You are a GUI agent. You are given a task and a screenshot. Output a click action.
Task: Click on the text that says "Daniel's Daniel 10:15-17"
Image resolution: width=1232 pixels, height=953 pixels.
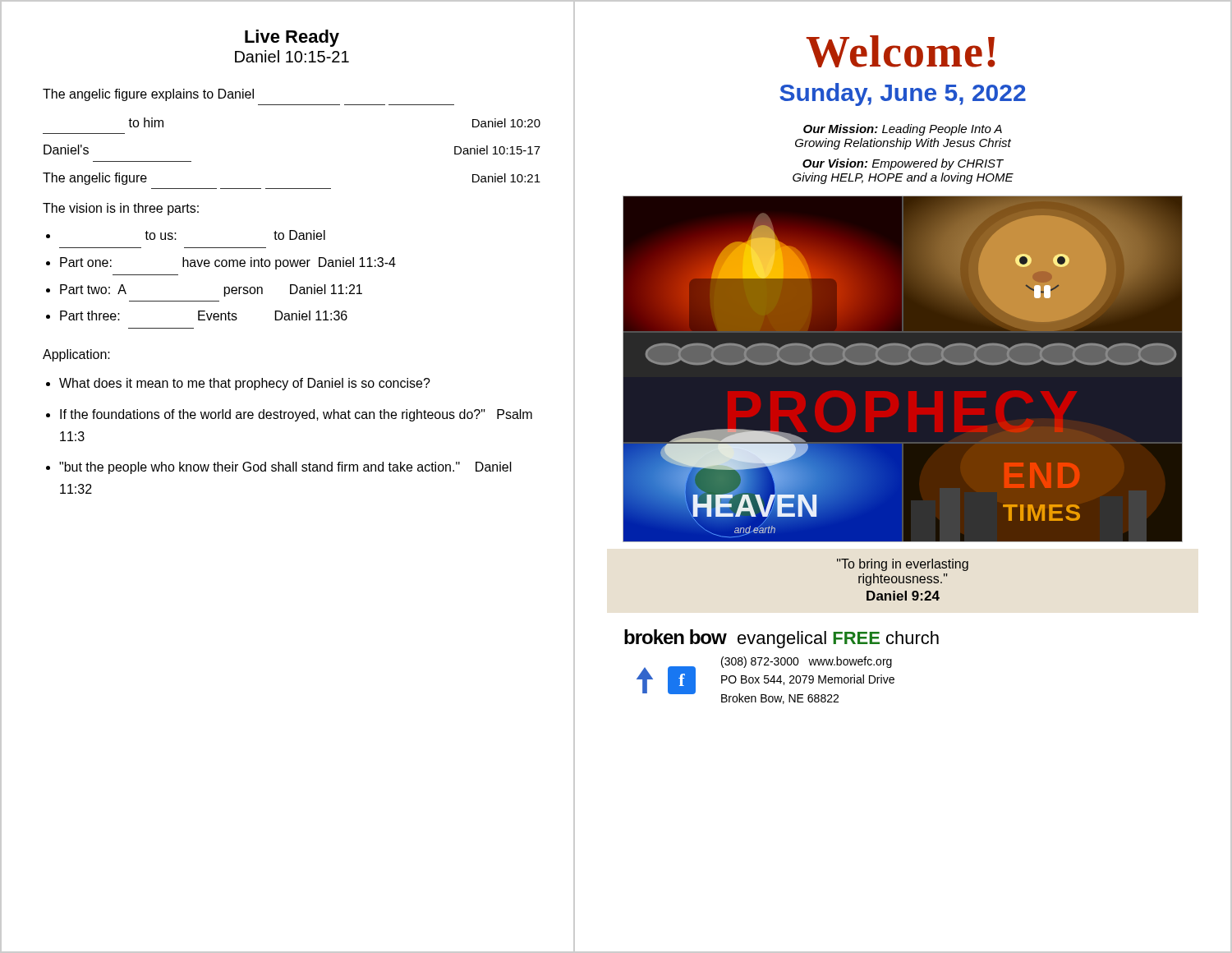click(x=68, y=149)
